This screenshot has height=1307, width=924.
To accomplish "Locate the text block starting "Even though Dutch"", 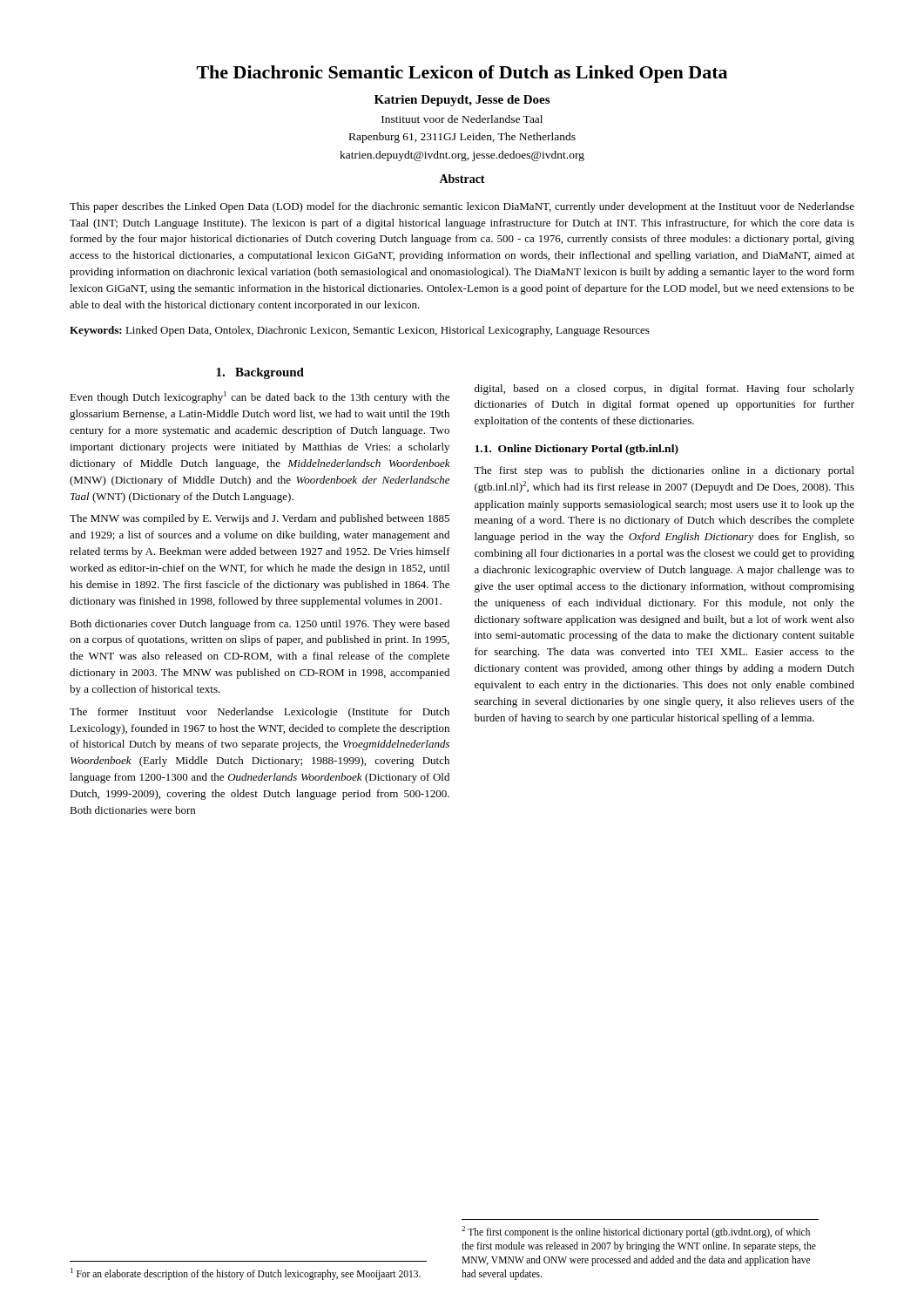I will (260, 446).
